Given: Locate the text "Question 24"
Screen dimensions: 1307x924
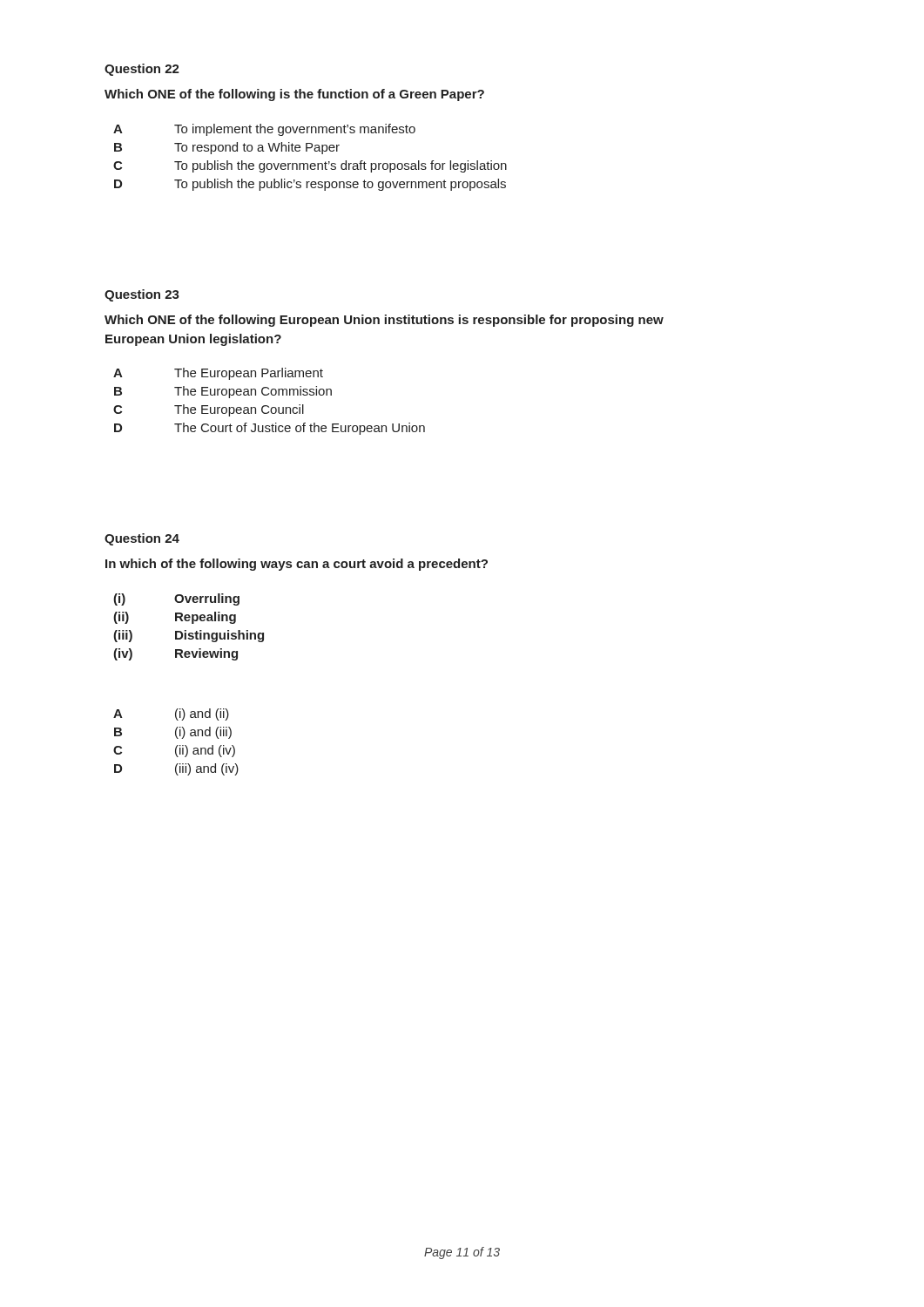Looking at the screenshot, I should tap(142, 538).
